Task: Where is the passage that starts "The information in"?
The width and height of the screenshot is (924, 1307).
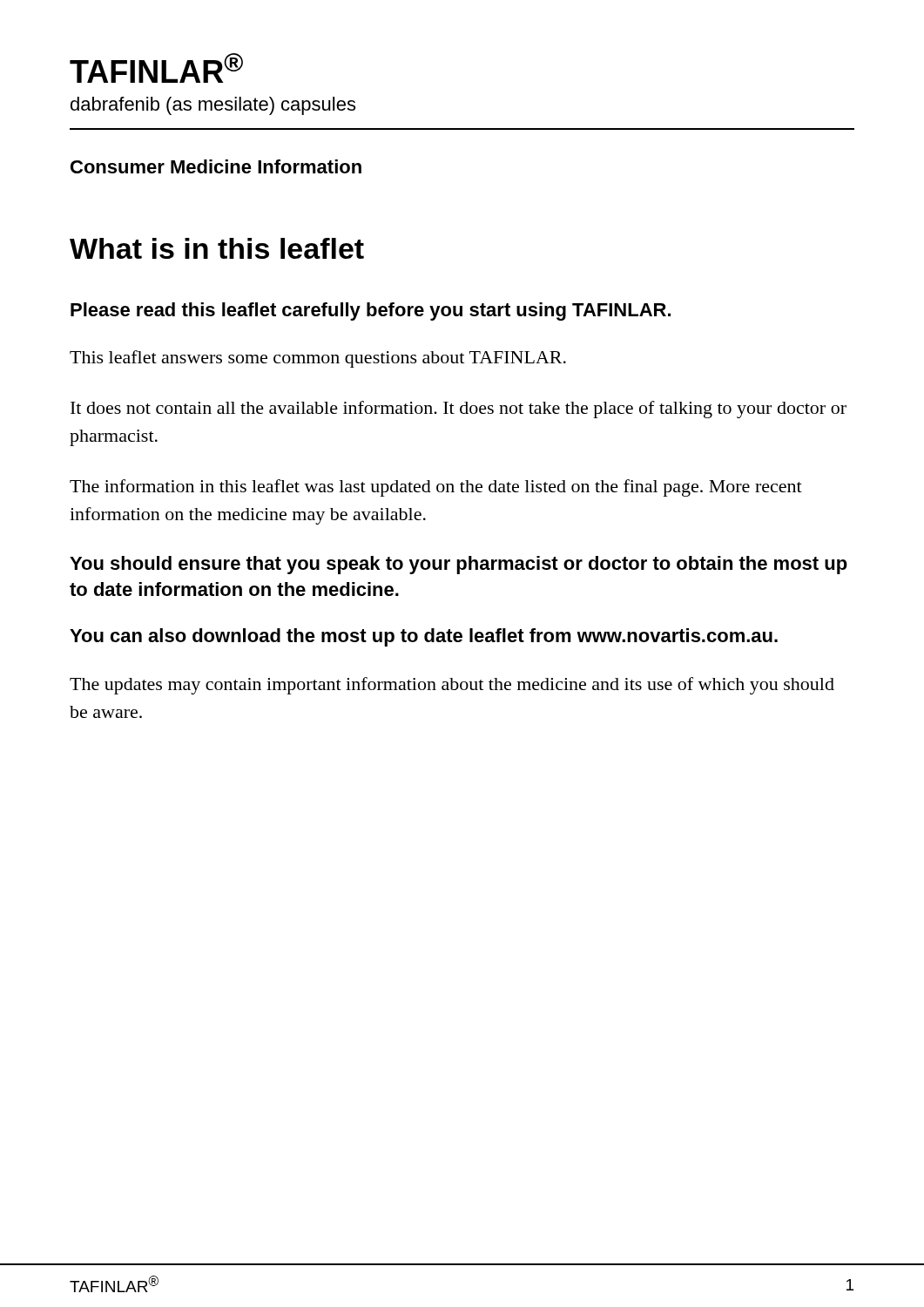Action: pyautogui.click(x=462, y=500)
